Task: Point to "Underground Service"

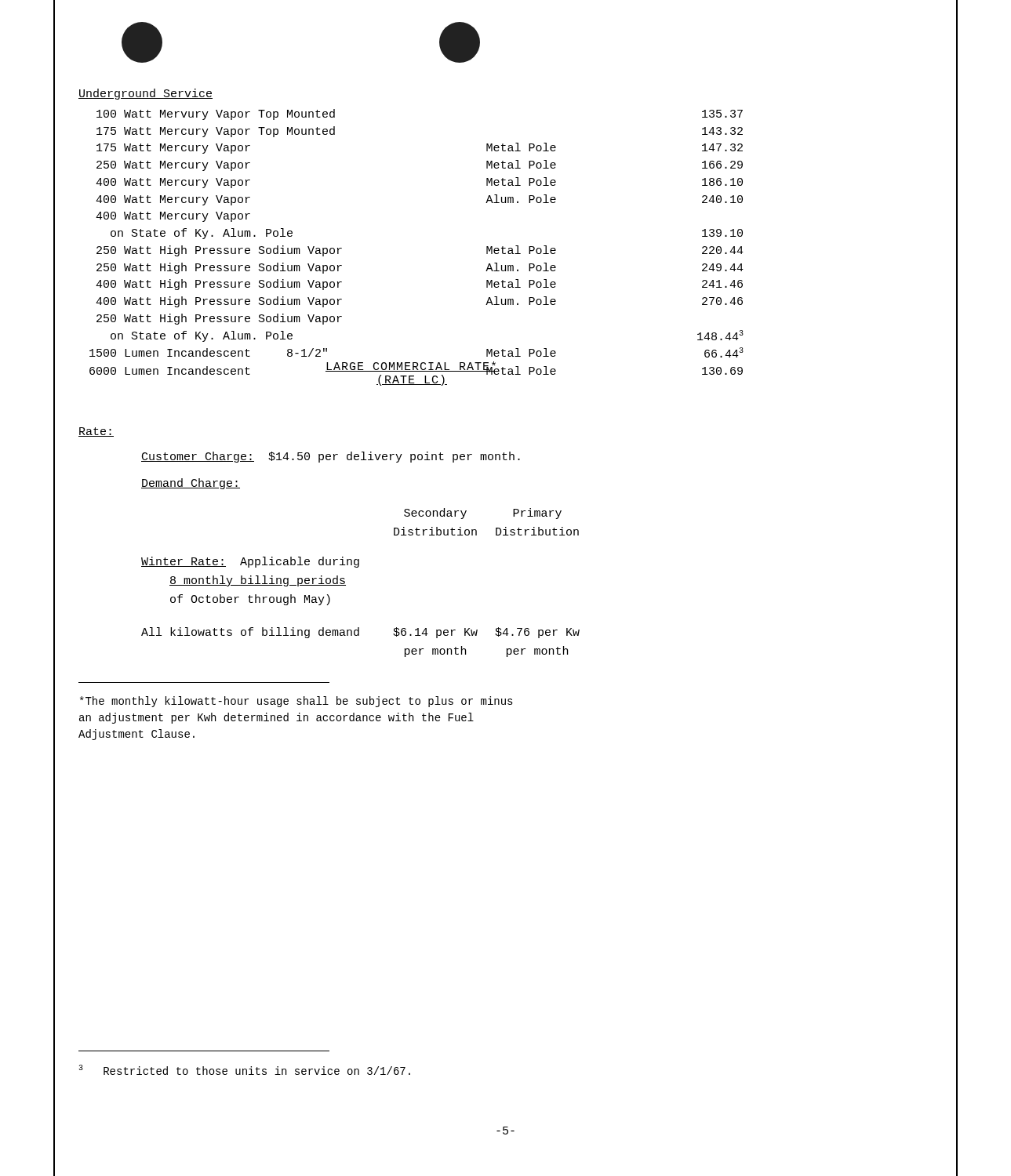Action: [x=146, y=94]
